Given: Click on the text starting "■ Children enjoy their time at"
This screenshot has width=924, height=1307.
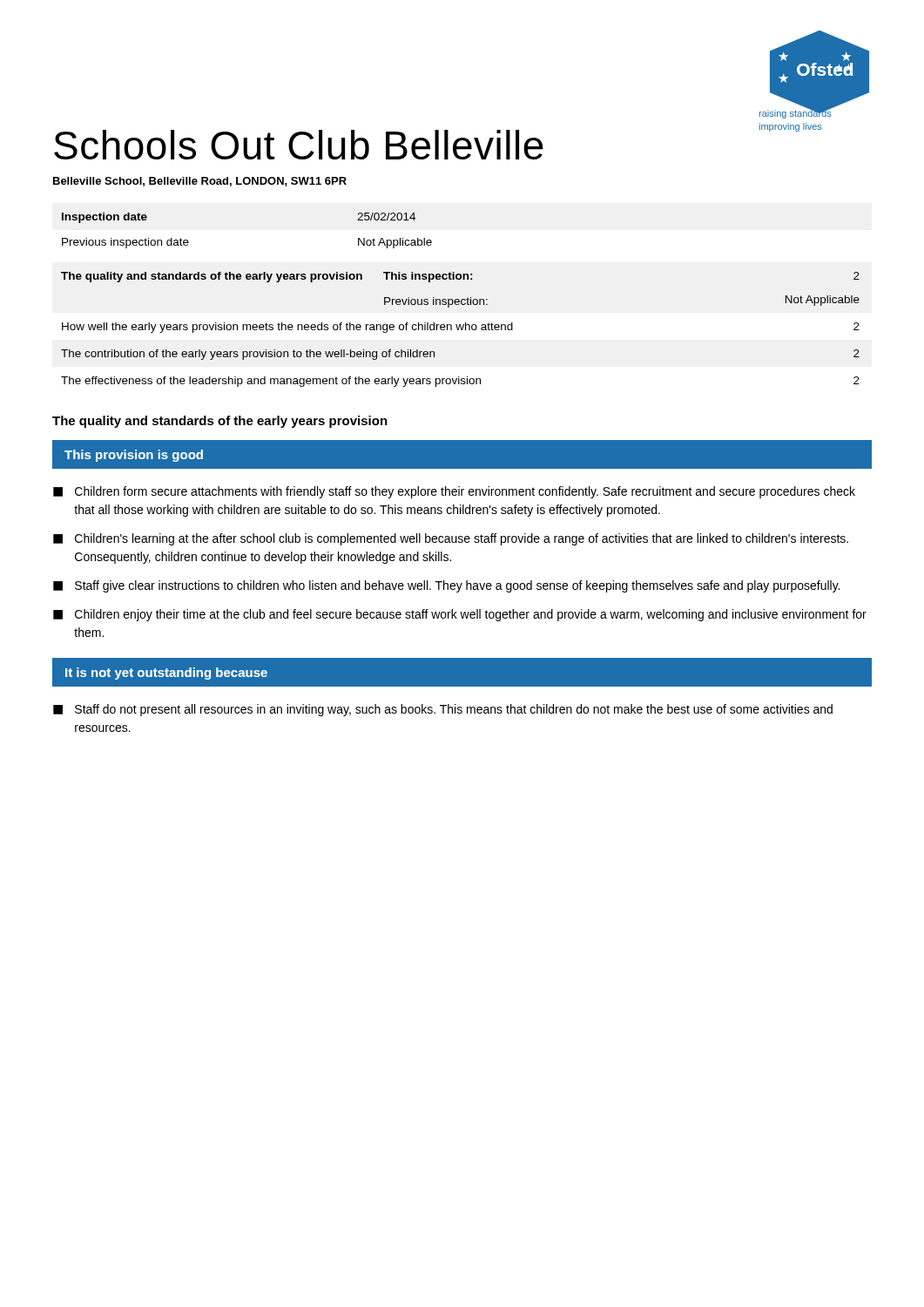Looking at the screenshot, I should point(462,624).
